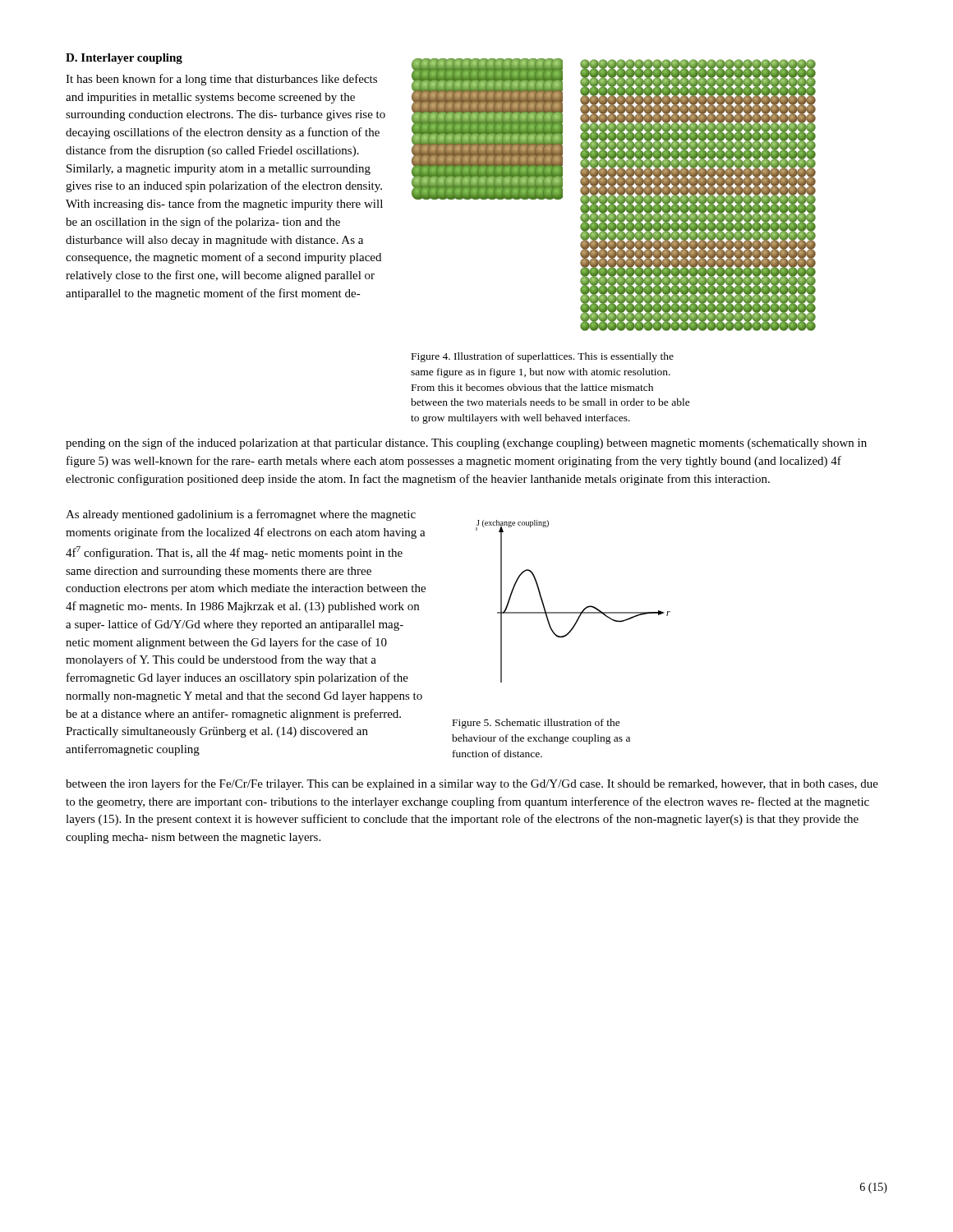Select the passage starting "It has been known for a"
Image resolution: width=953 pixels, height=1232 pixels.
[x=226, y=187]
